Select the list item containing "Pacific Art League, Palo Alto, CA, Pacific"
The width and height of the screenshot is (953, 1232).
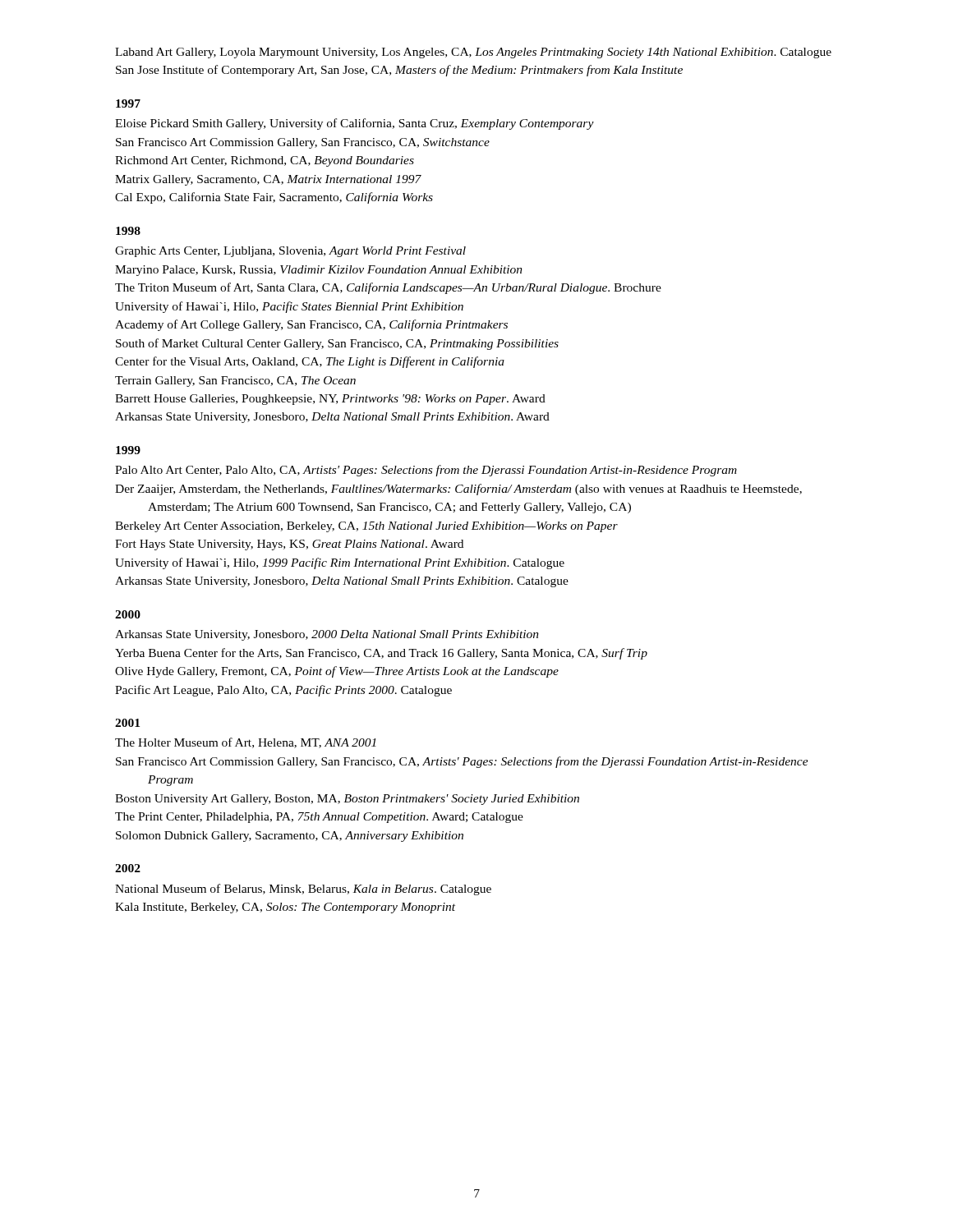(x=284, y=689)
